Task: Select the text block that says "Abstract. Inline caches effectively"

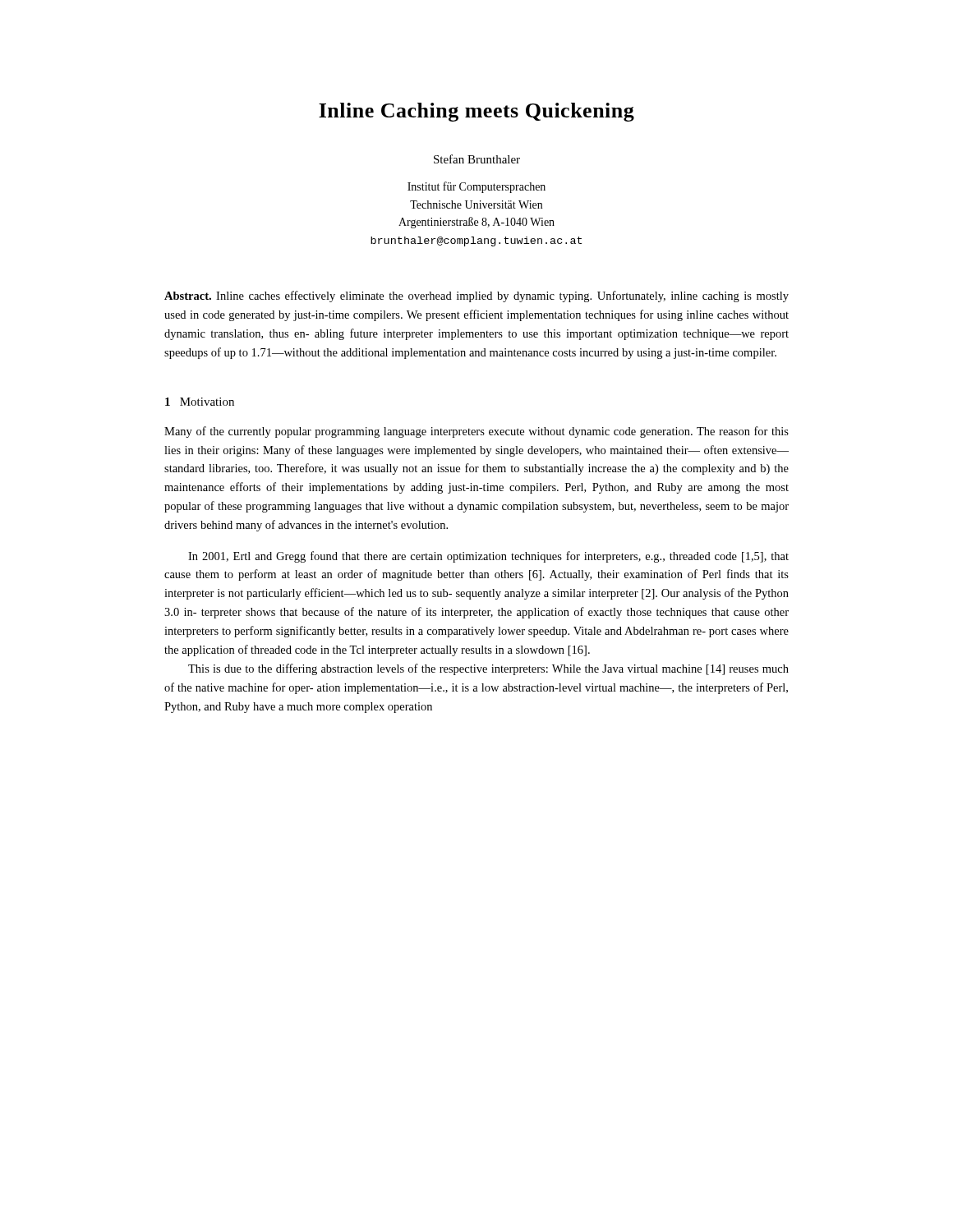Action: point(476,324)
